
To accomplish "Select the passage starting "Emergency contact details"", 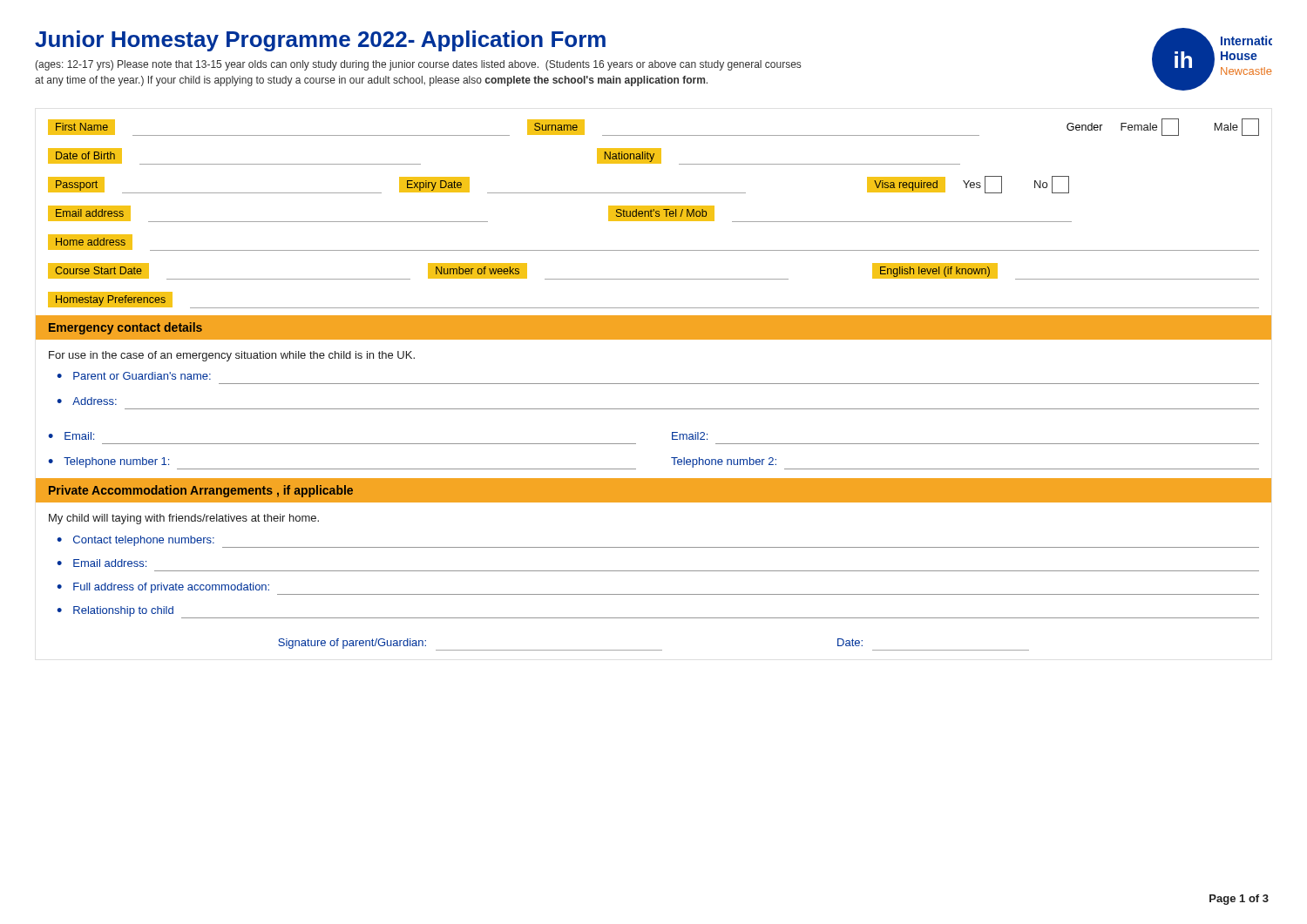I will pyautogui.click(x=125, y=327).
